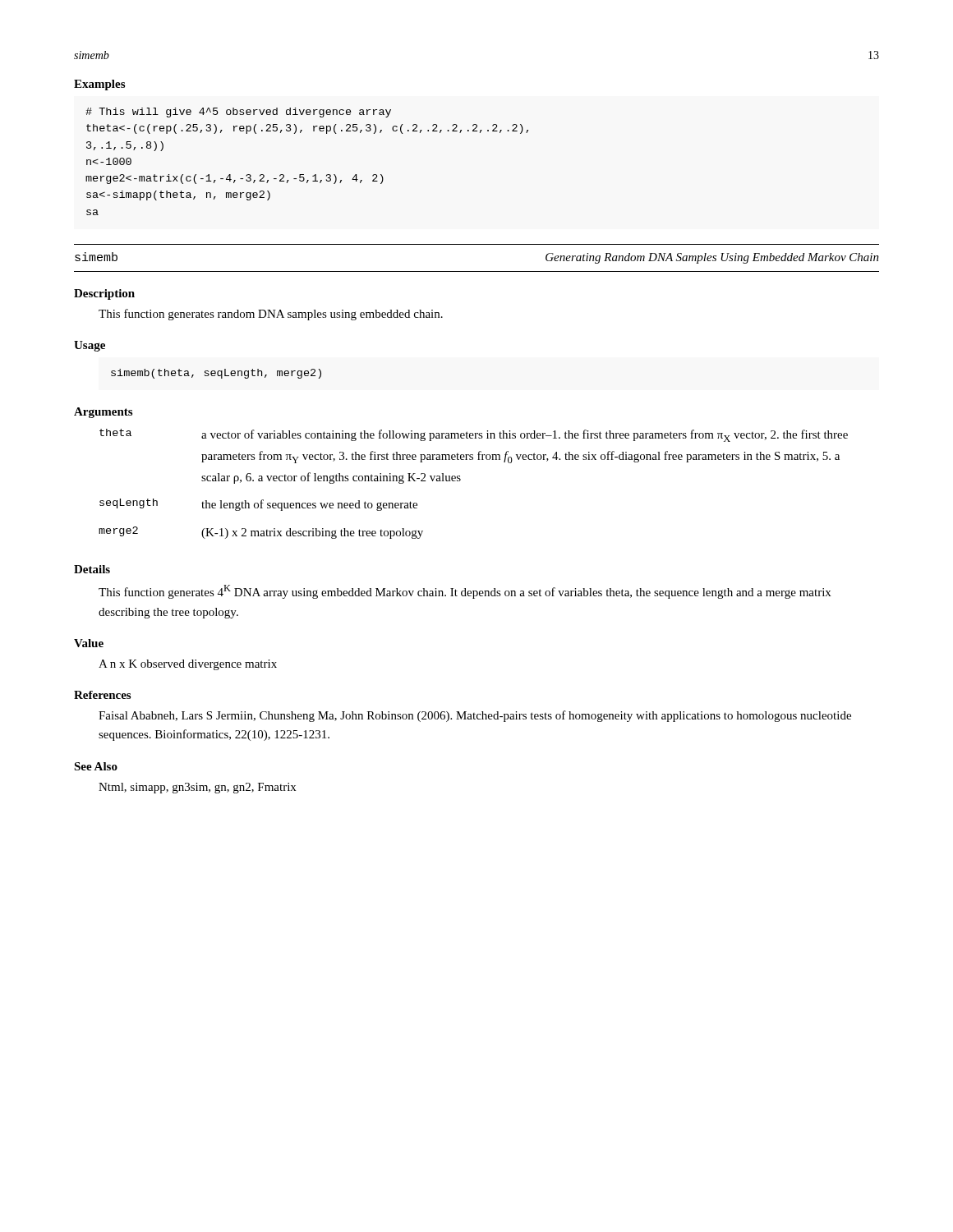
Task: Find the block starting "simemb(theta, seqLength, merge2)"
Action: click(216, 374)
